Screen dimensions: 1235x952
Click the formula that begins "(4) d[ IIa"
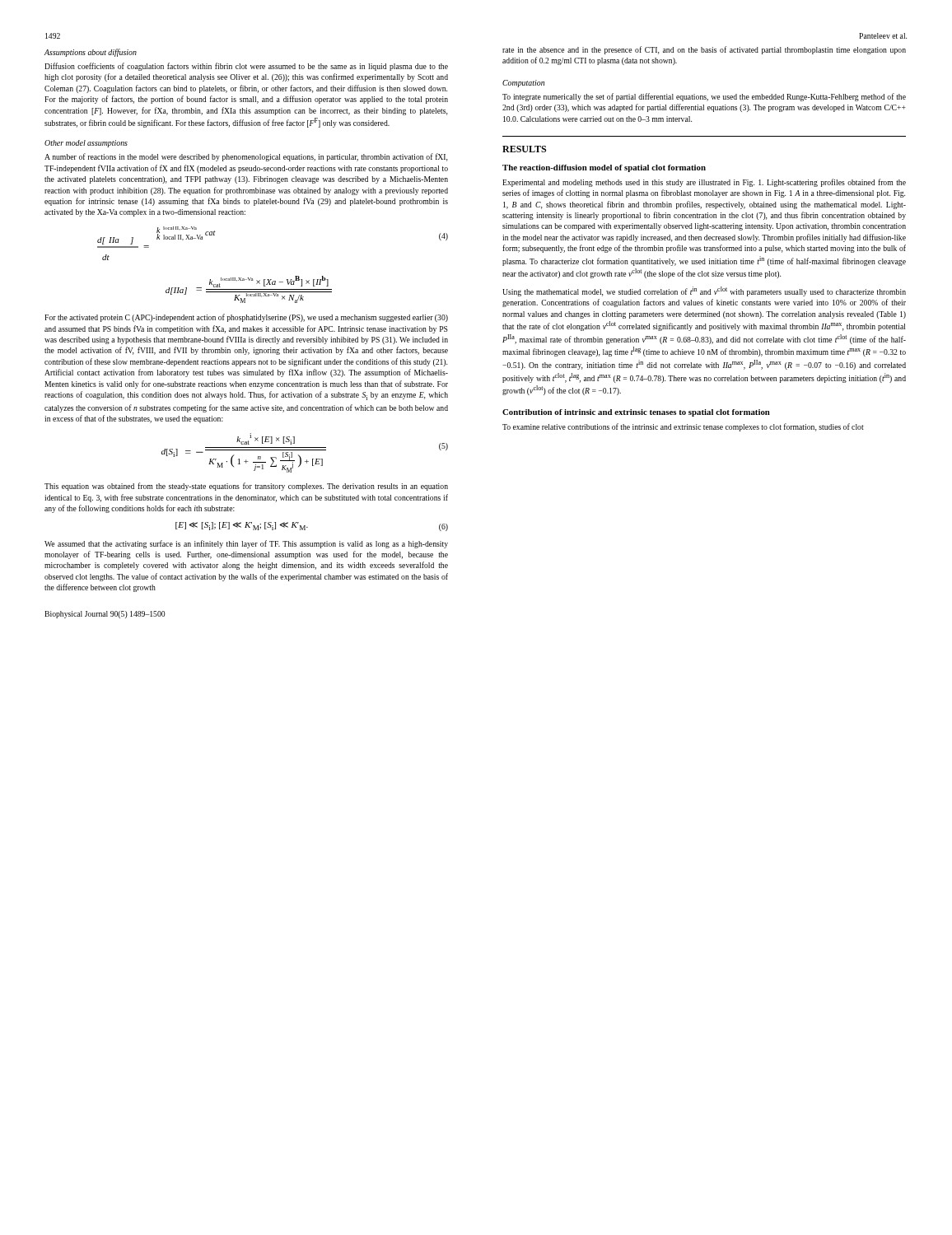(158, 237)
